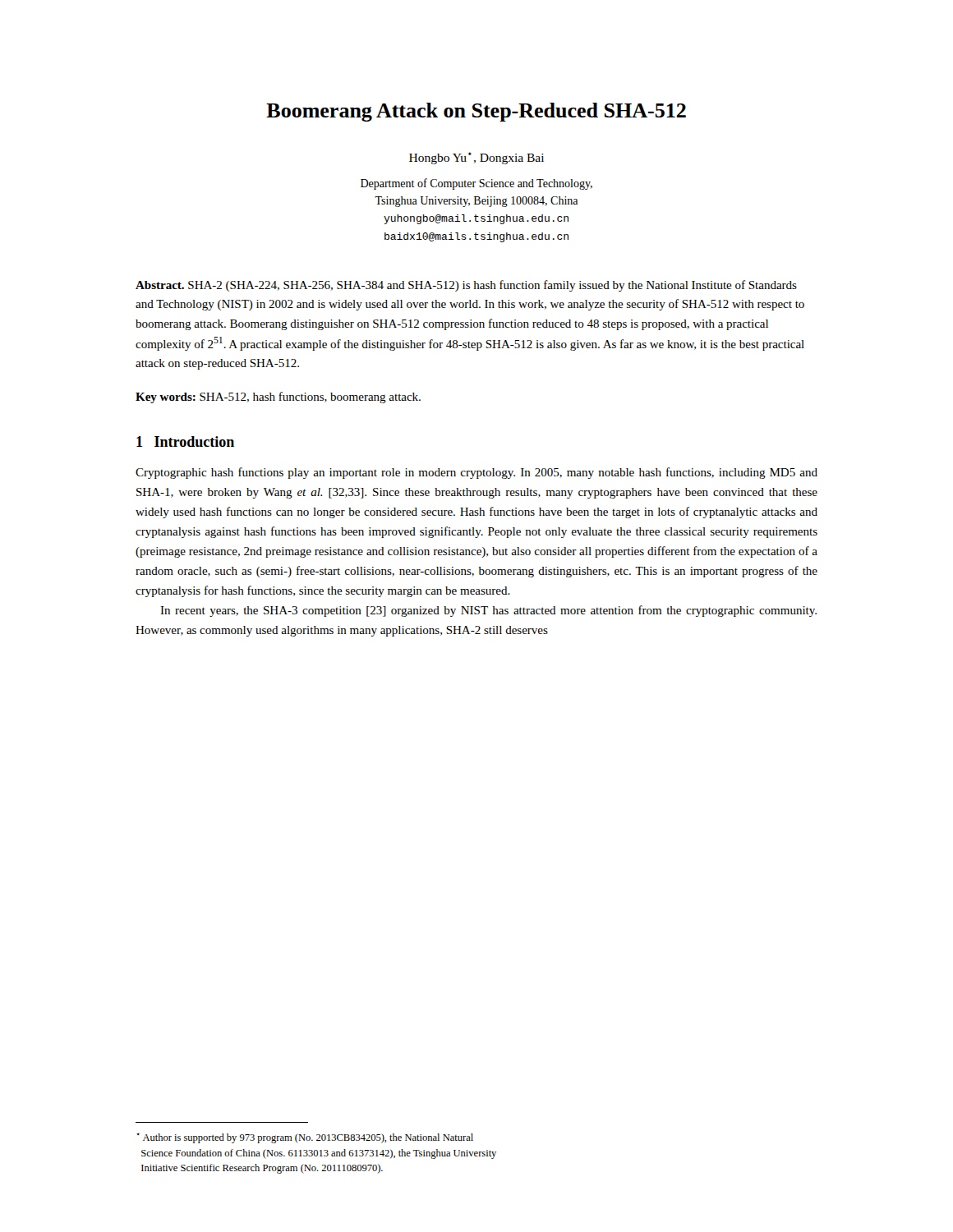The image size is (953, 1232).
Task: Navigate to the text block starting "⋆ Author is supported by"
Action: 316,1151
